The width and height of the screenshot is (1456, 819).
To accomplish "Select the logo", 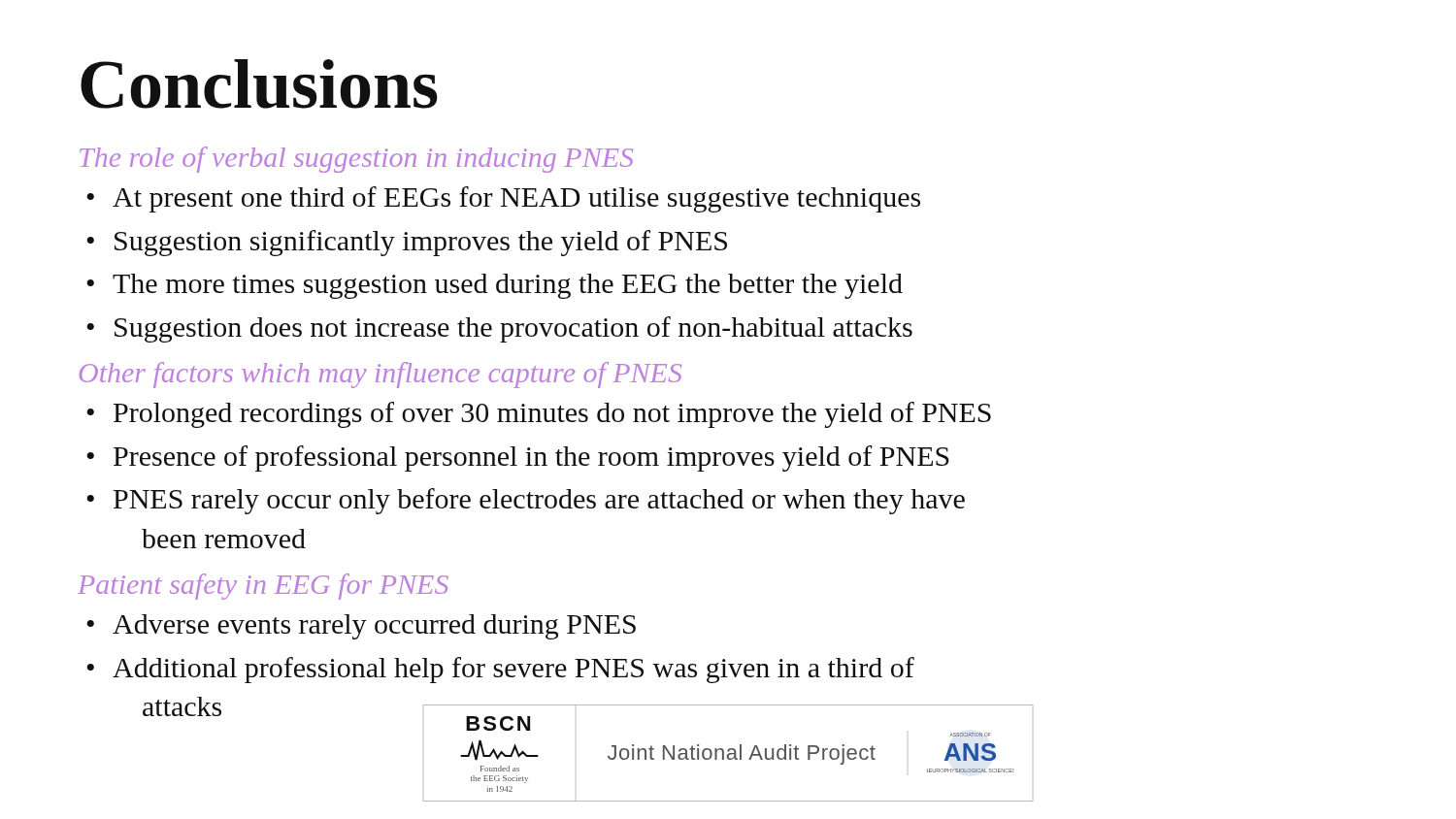I will pyautogui.click(x=728, y=753).
